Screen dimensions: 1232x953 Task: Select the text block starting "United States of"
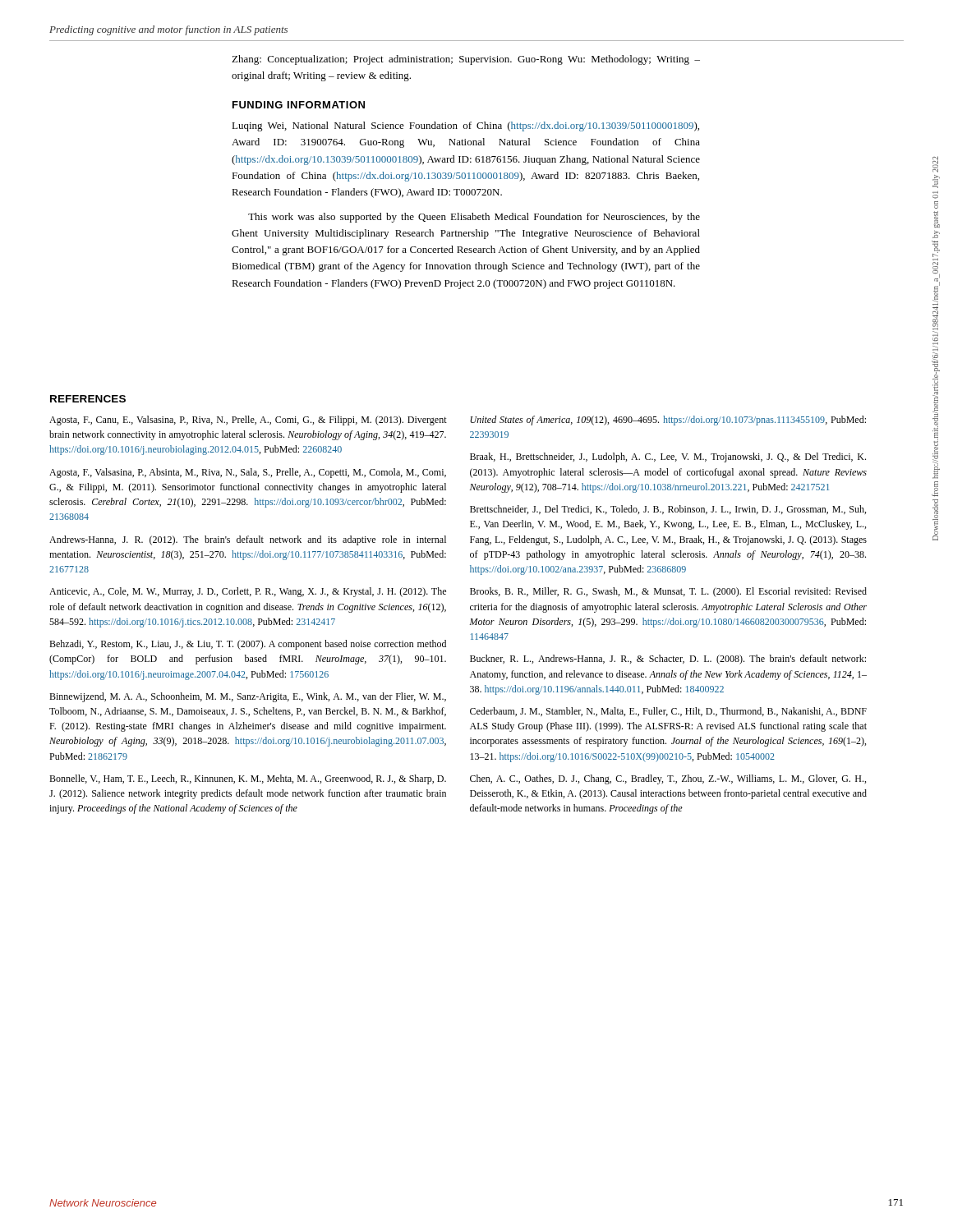[x=668, y=427]
